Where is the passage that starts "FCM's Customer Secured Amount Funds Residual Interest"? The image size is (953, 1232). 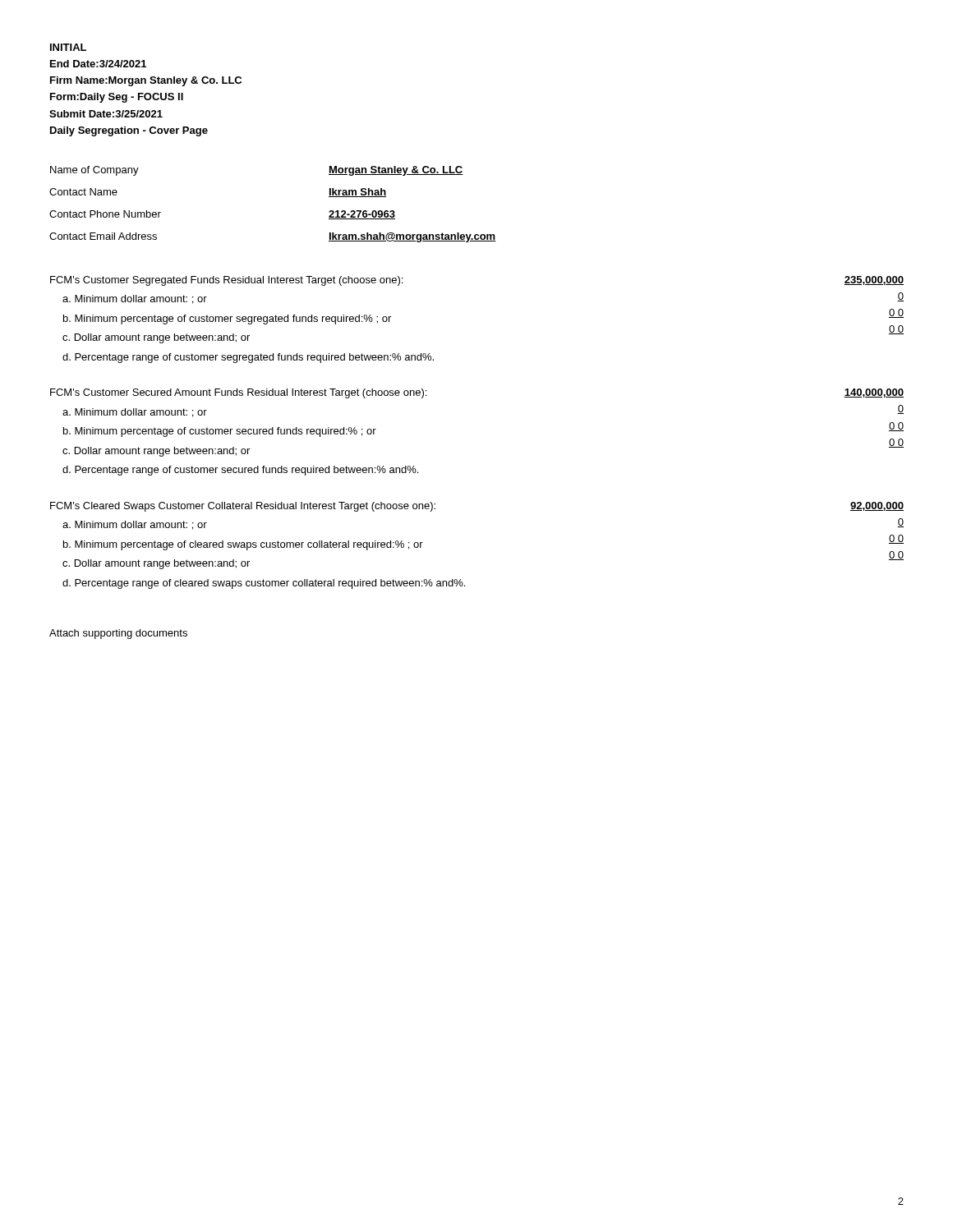point(240,393)
